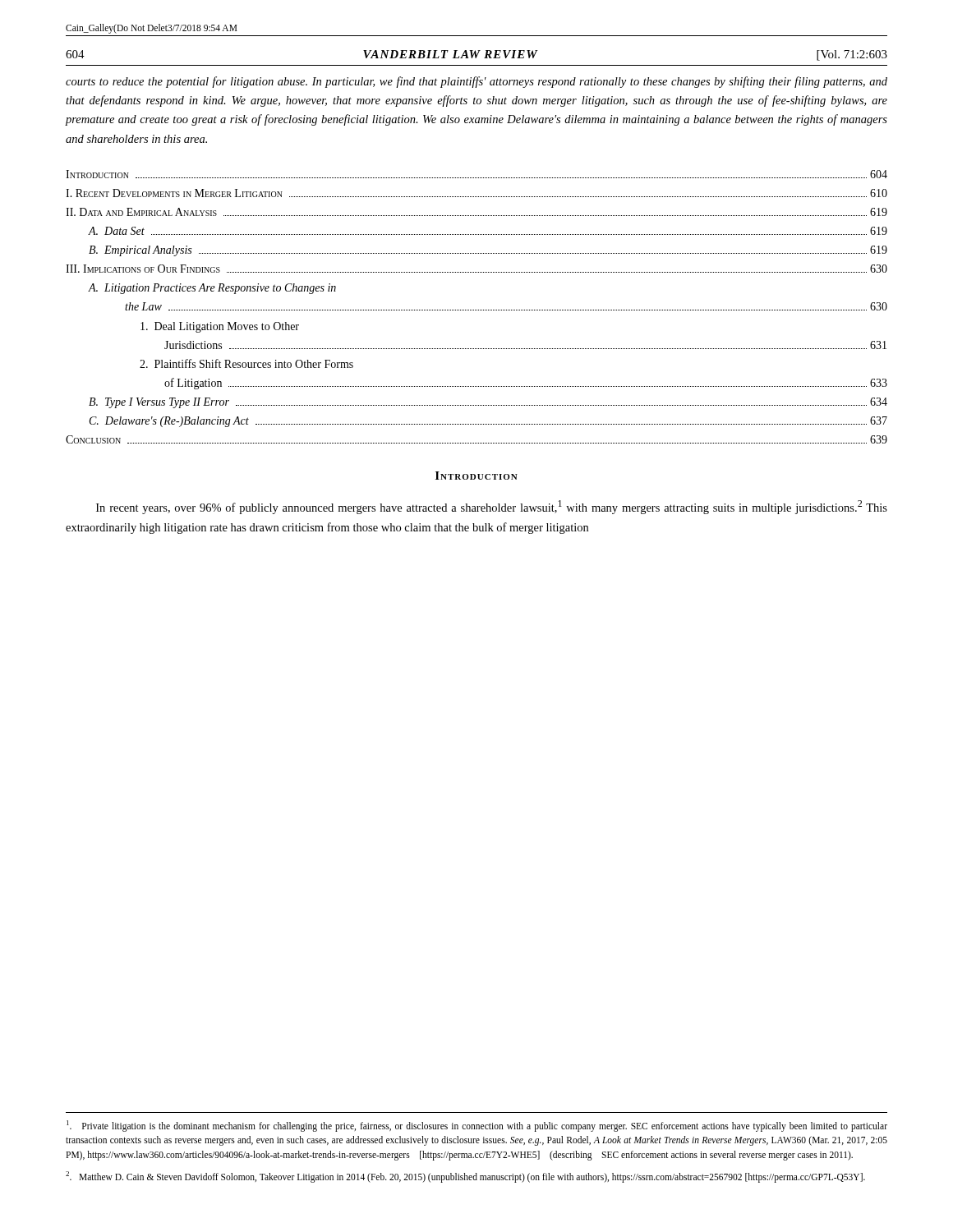This screenshot has width=953, height=1232.
Task: Click on the list item that reads "II. Data and Empirical Analysis 619"
Action: [476, 212]
